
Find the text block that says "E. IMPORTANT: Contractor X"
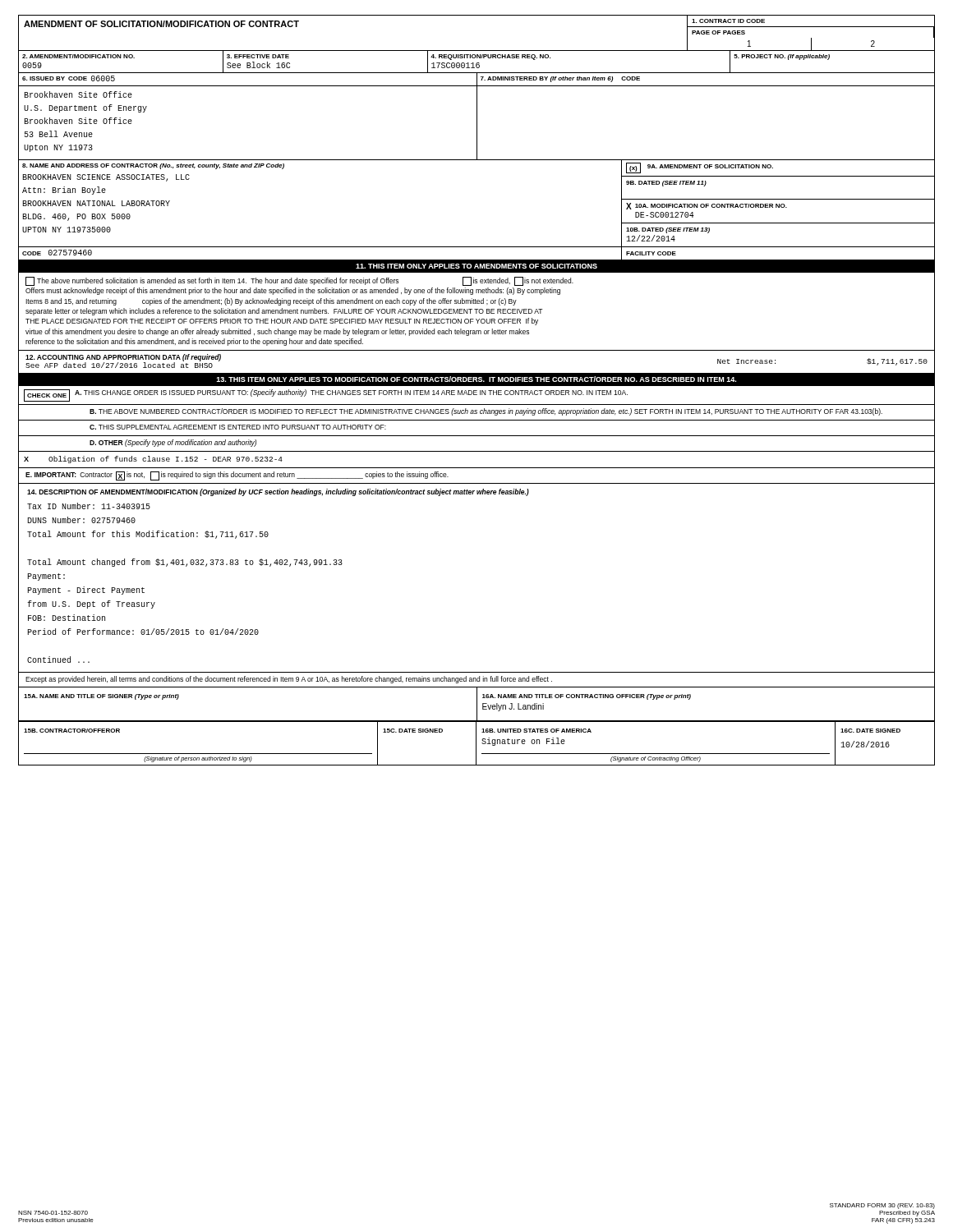coord(237,476)
